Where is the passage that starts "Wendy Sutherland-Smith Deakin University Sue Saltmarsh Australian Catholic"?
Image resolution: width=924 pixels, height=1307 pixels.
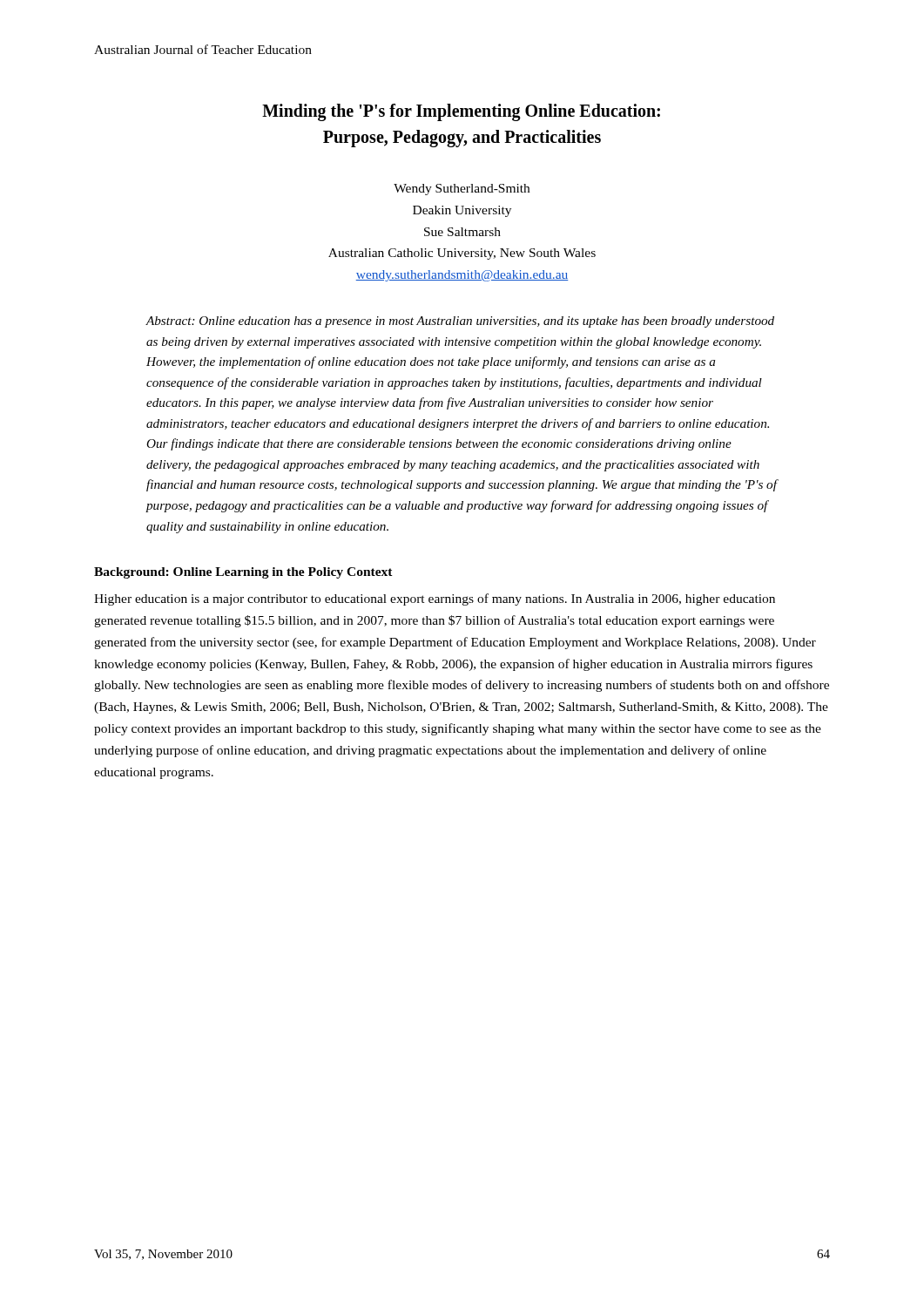[x=462, y=231]
